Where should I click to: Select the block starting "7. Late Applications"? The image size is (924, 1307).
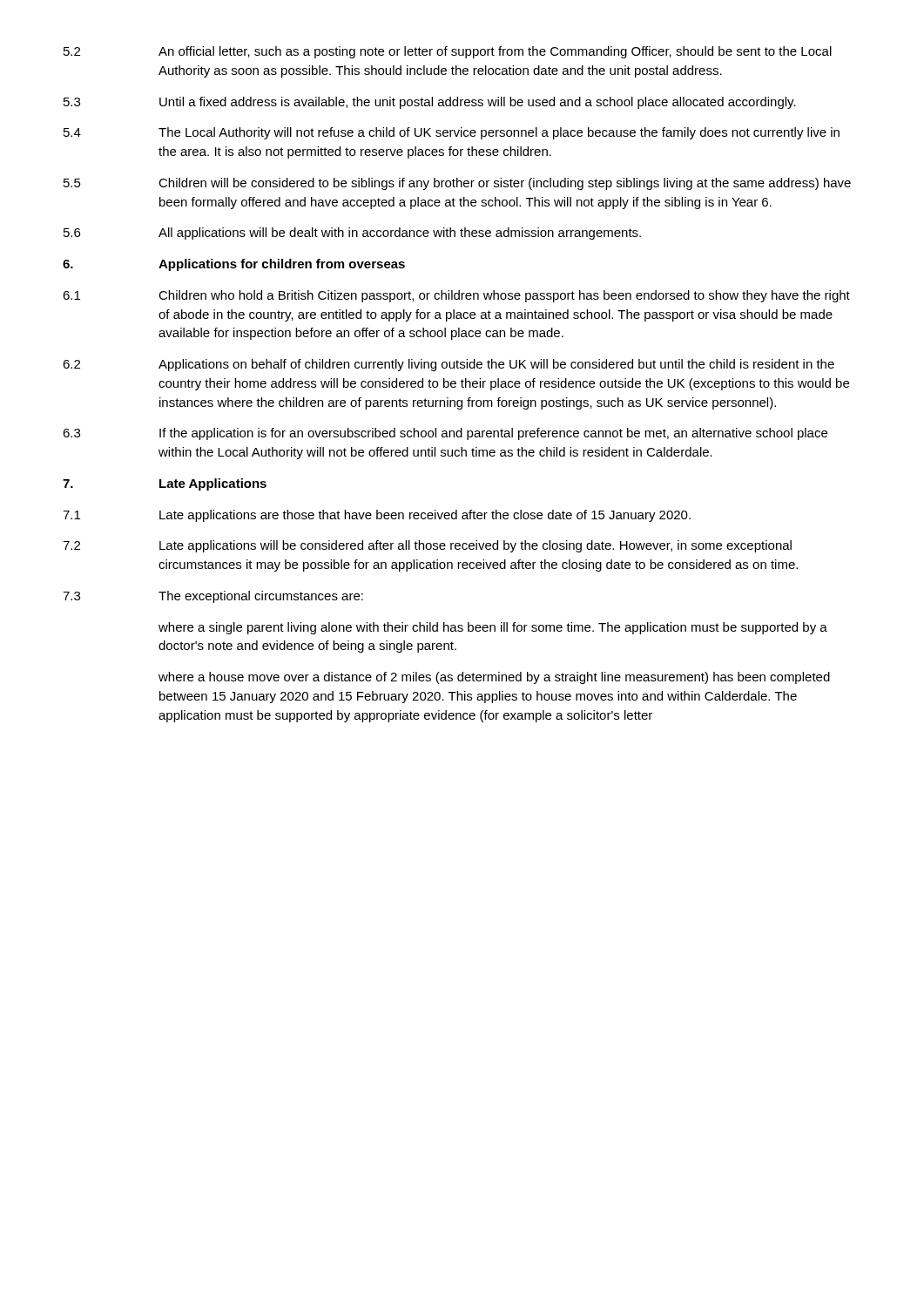click(165, 484)
